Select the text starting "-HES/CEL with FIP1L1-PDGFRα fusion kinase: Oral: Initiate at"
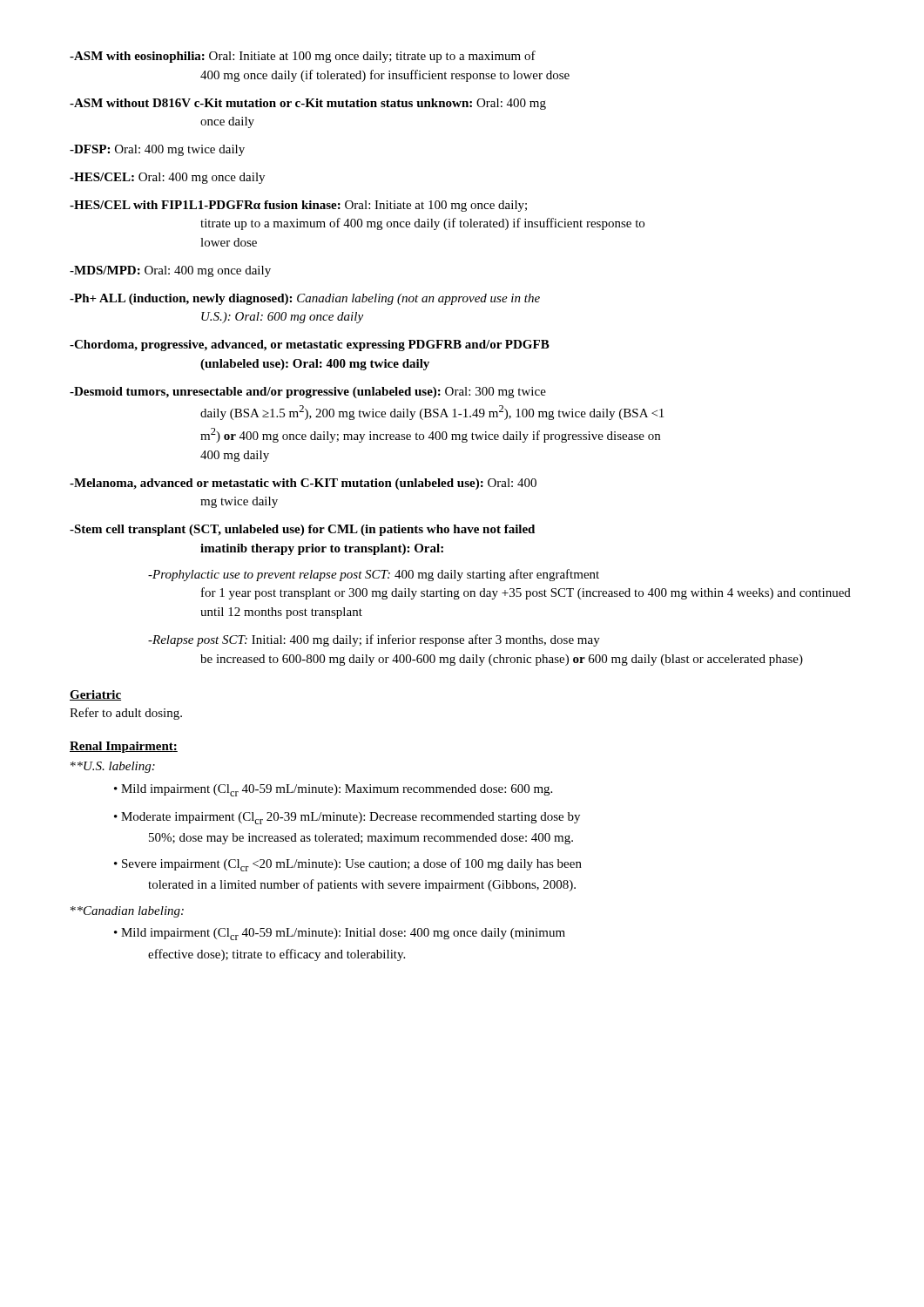Image resolution: width=924 pixels, height=1307 pixels. [x=462, y=224]
